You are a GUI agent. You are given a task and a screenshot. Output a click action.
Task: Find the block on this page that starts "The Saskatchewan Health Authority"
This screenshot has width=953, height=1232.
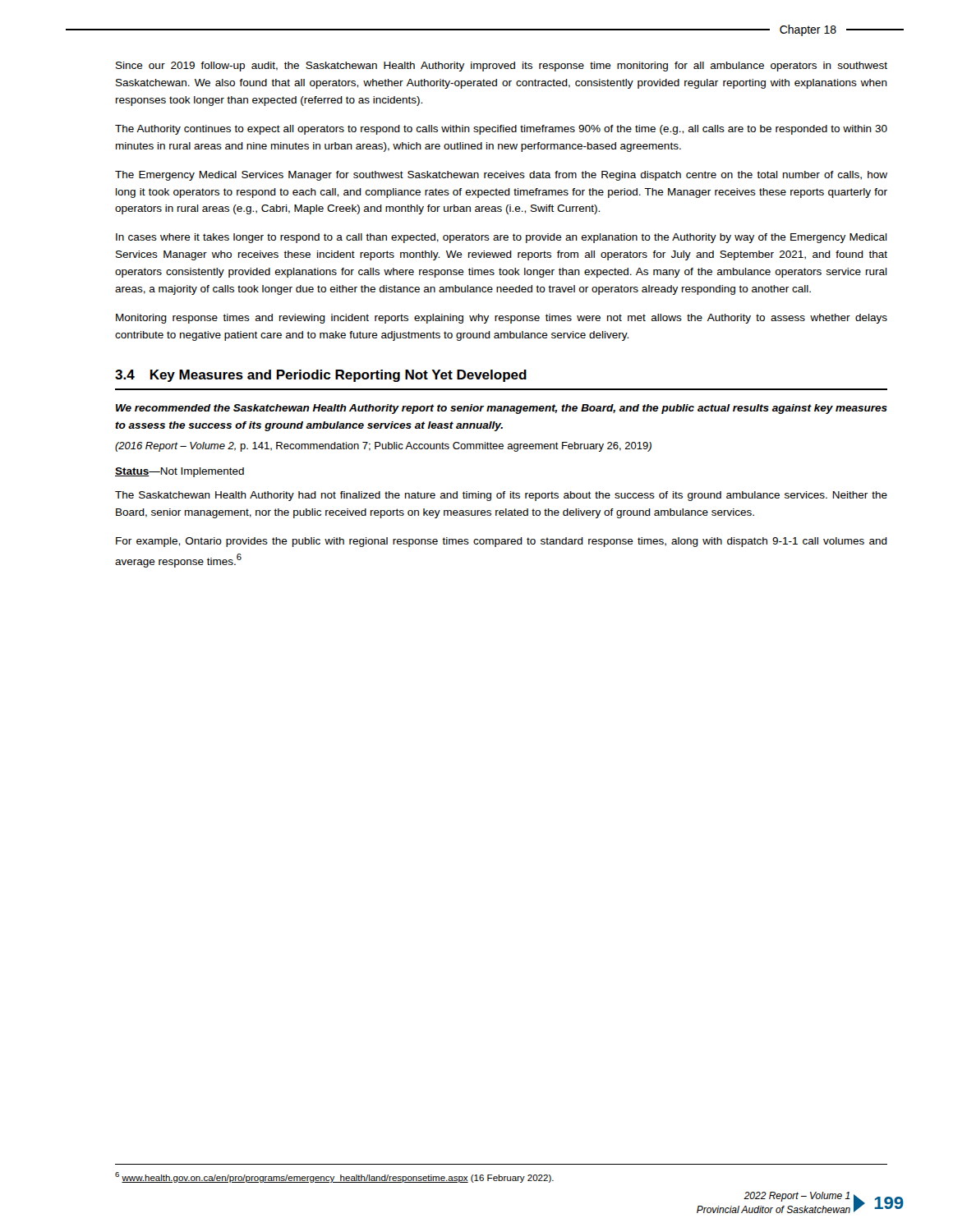coord(501,504)
